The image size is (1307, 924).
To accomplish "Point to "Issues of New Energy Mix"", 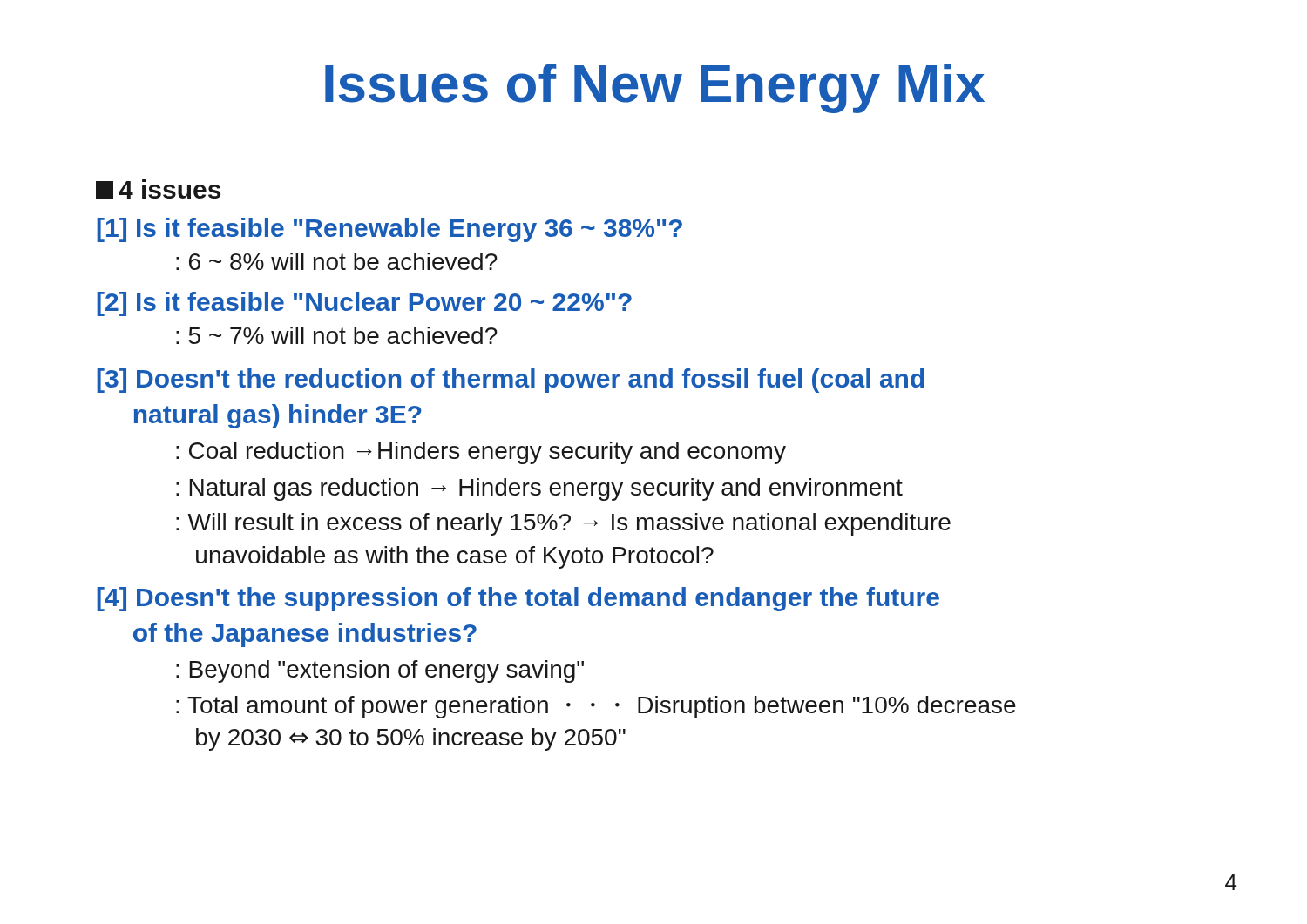I will tap(654, 83).
